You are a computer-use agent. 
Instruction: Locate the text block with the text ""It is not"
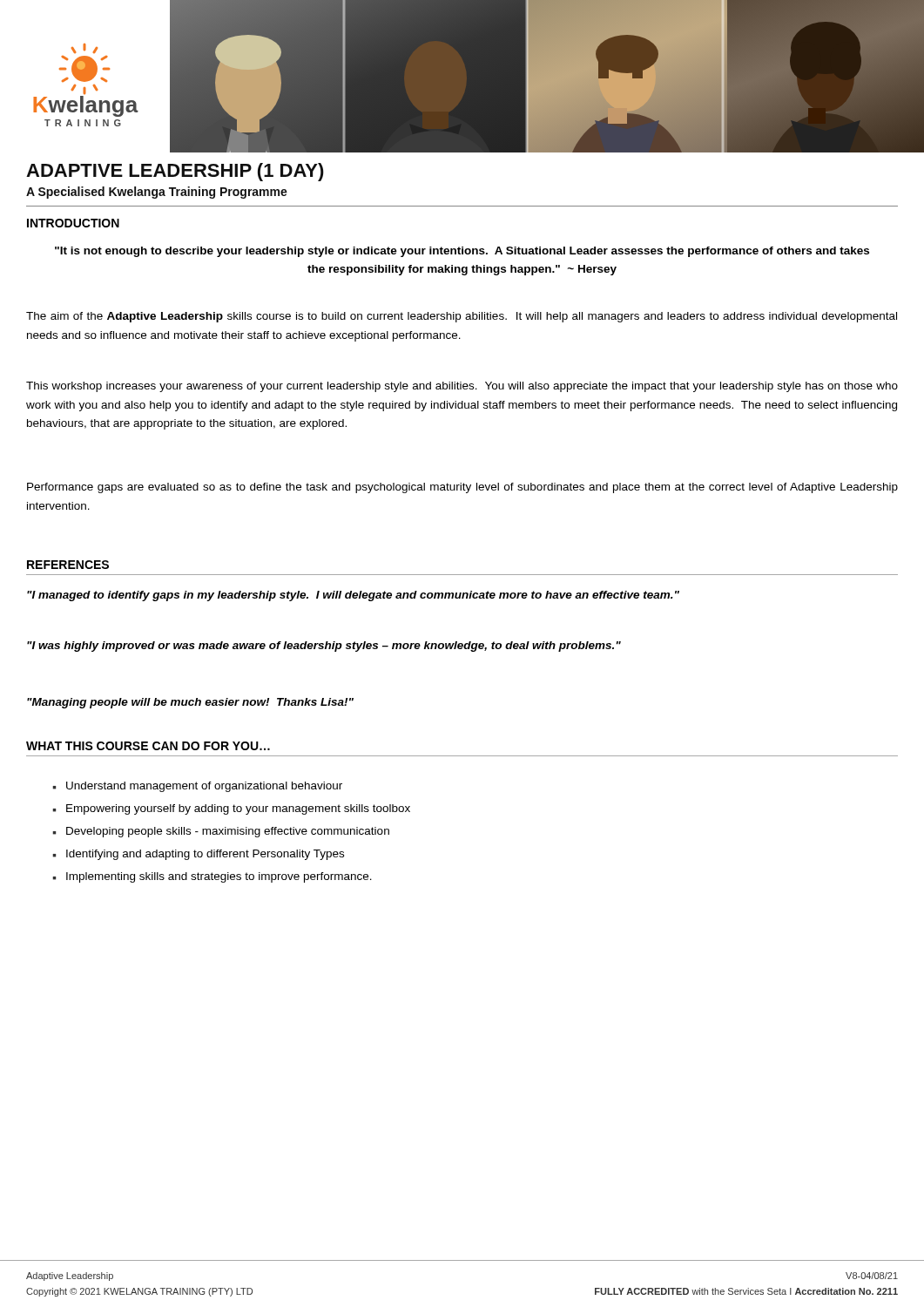462,260
